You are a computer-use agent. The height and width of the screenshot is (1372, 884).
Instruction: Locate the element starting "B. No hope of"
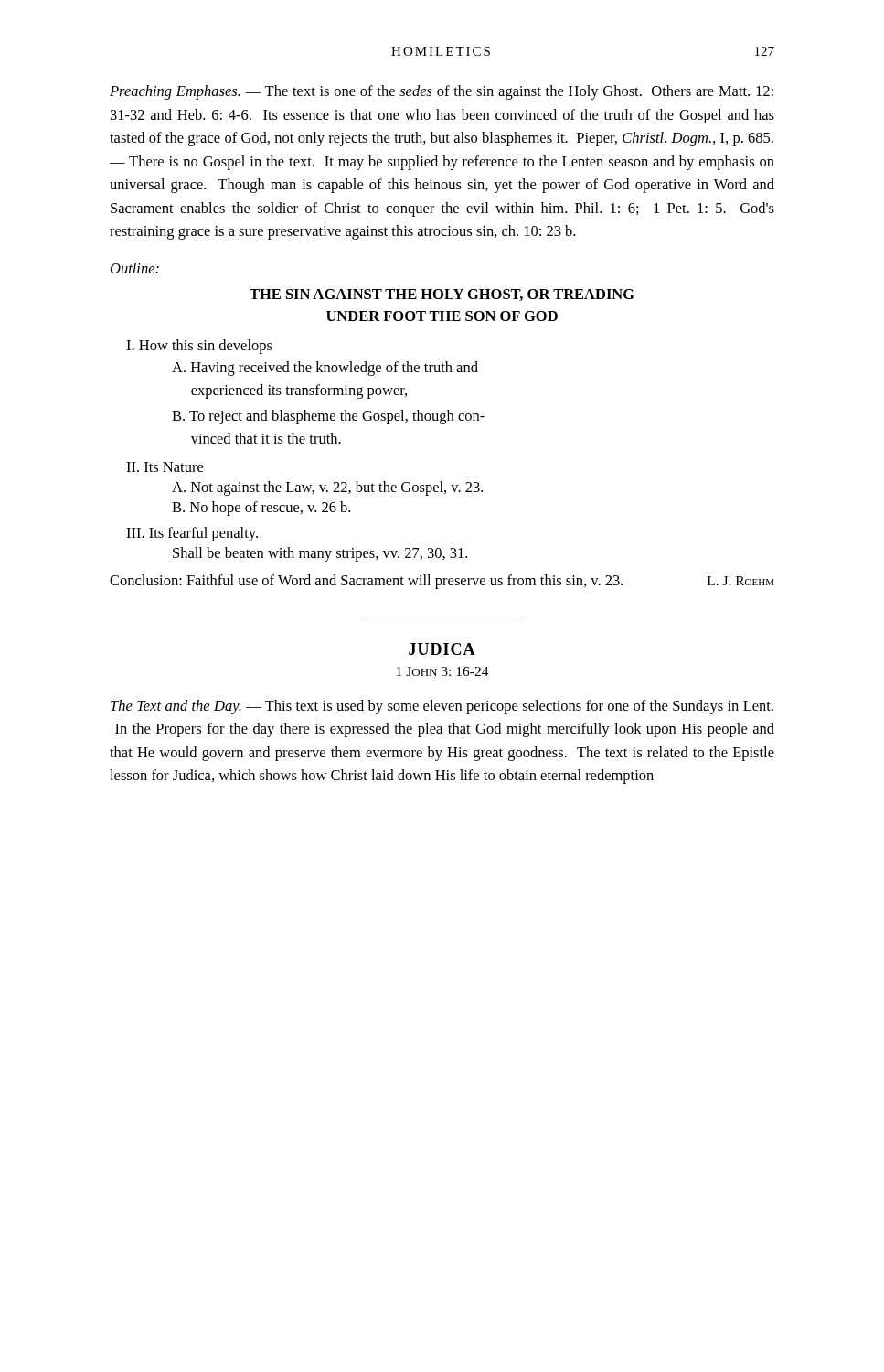tap(262, 507)
